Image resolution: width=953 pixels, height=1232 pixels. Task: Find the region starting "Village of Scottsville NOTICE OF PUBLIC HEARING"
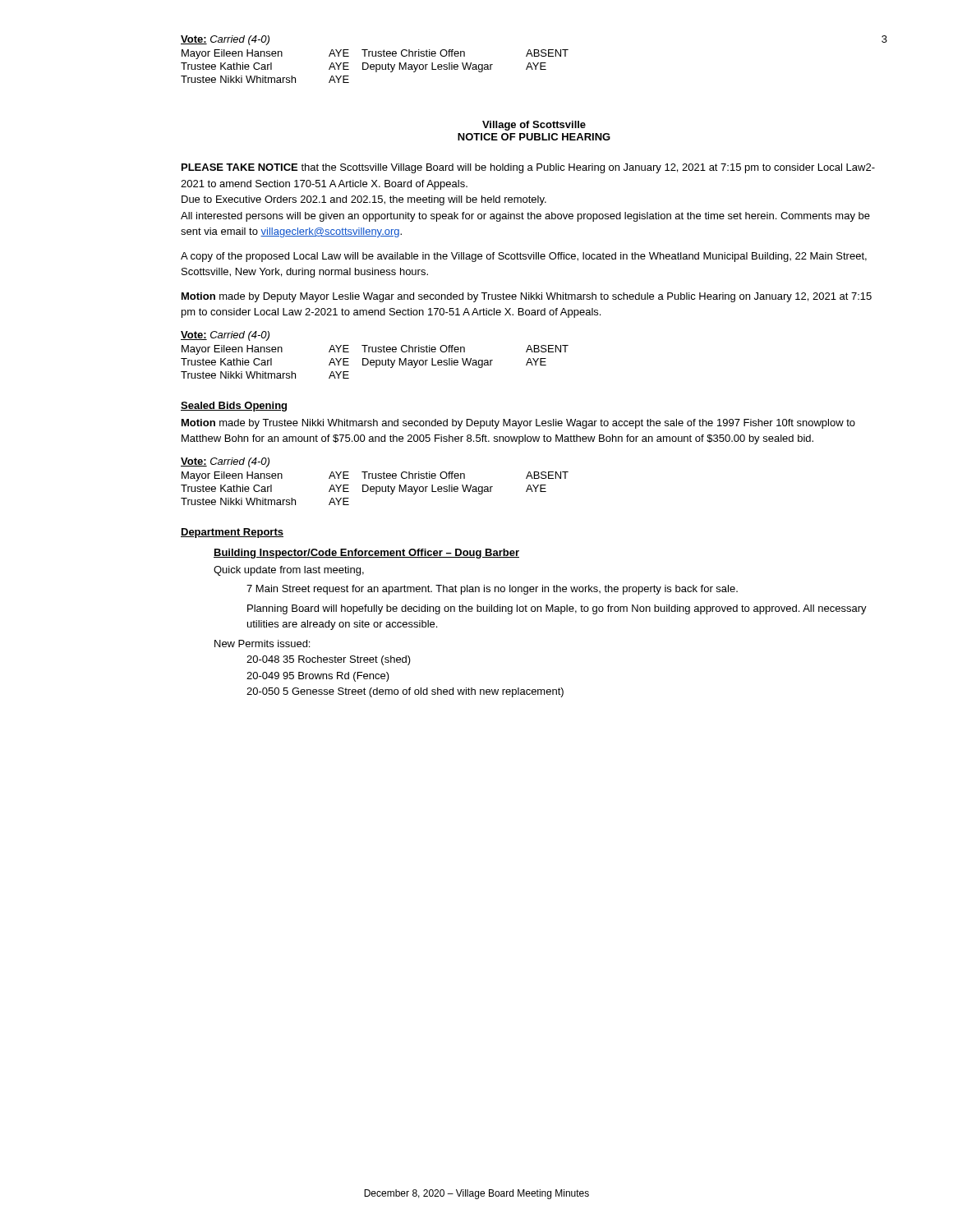[534, 131]
